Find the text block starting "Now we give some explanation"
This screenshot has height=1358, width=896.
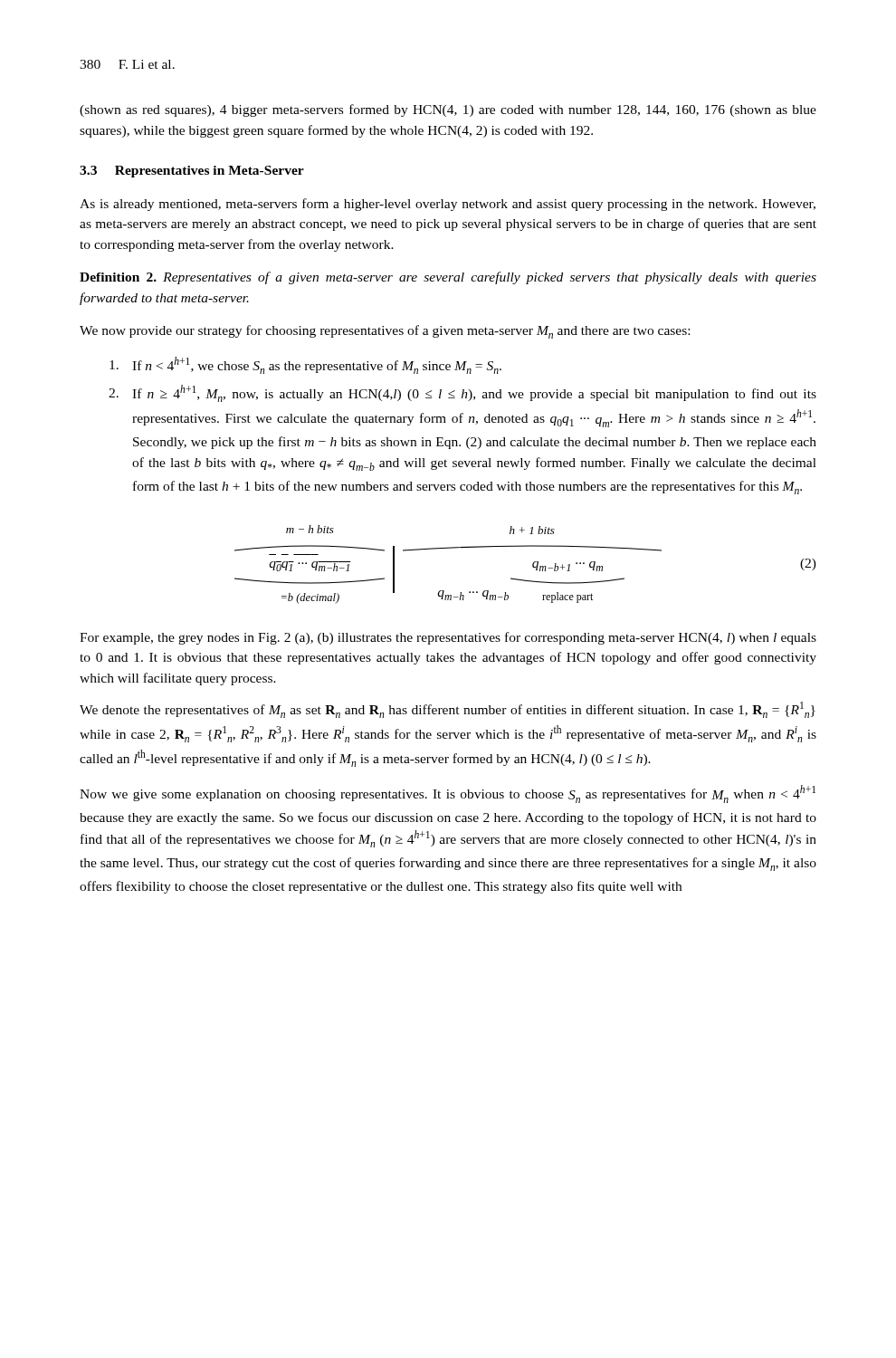click(448, 840)
